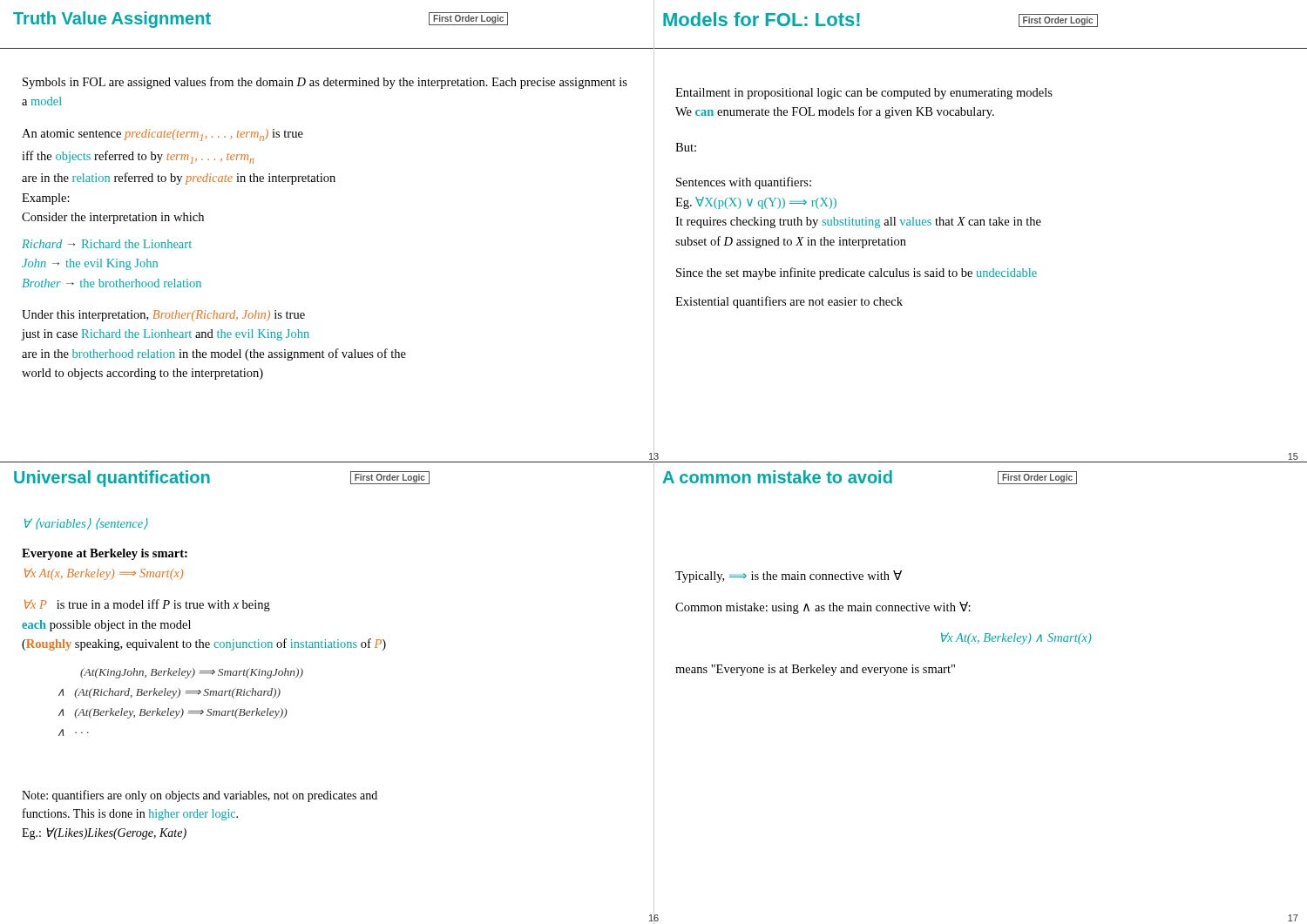This screenshot has height=924, width=1307.
Task: Locate the block of text that opens with "Under this interpretation, Brother(Richard,"
Action: tap(214, 344)
